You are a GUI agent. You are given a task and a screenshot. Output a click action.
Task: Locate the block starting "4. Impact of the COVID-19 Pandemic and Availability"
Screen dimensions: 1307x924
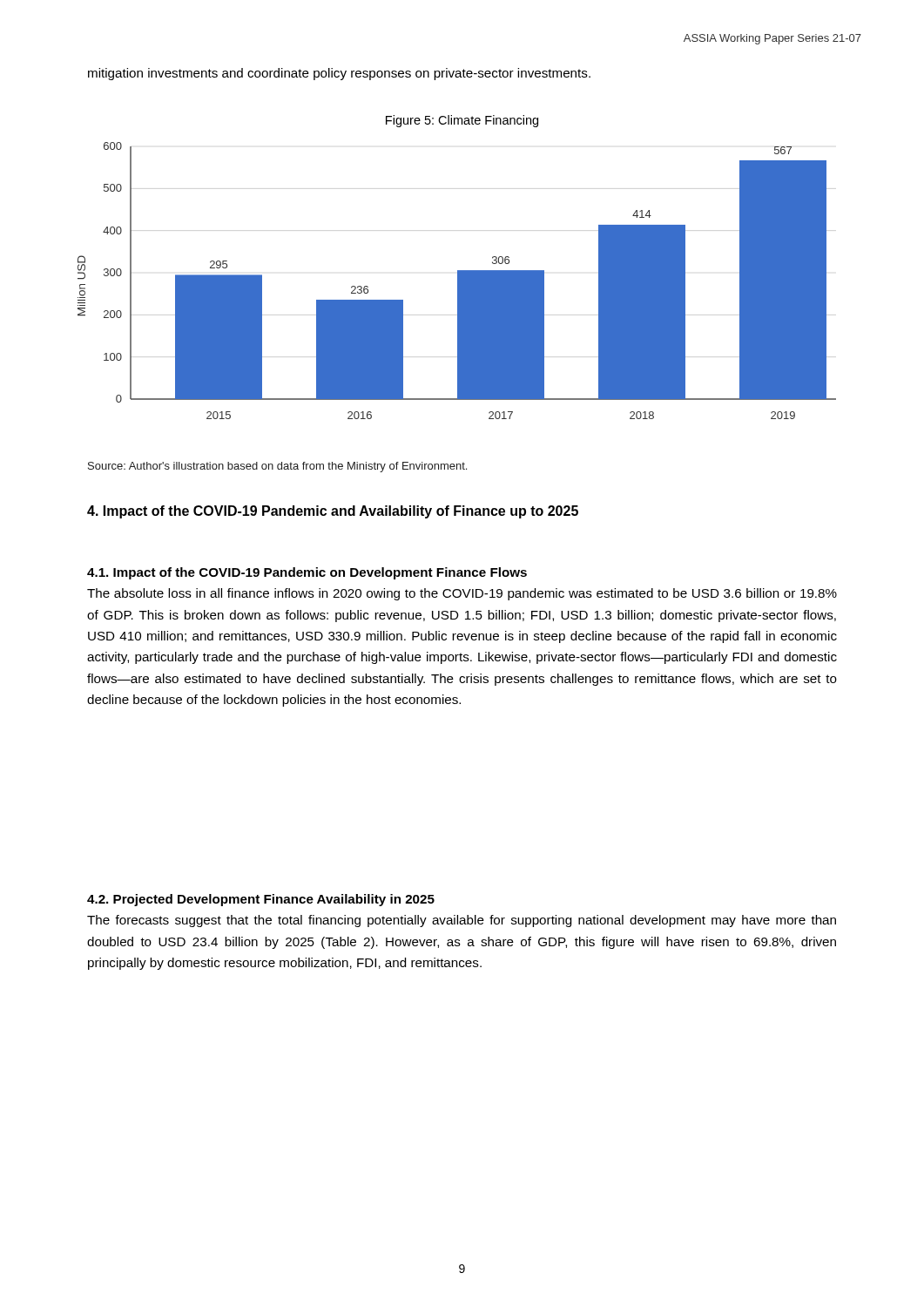coord(333,511)
